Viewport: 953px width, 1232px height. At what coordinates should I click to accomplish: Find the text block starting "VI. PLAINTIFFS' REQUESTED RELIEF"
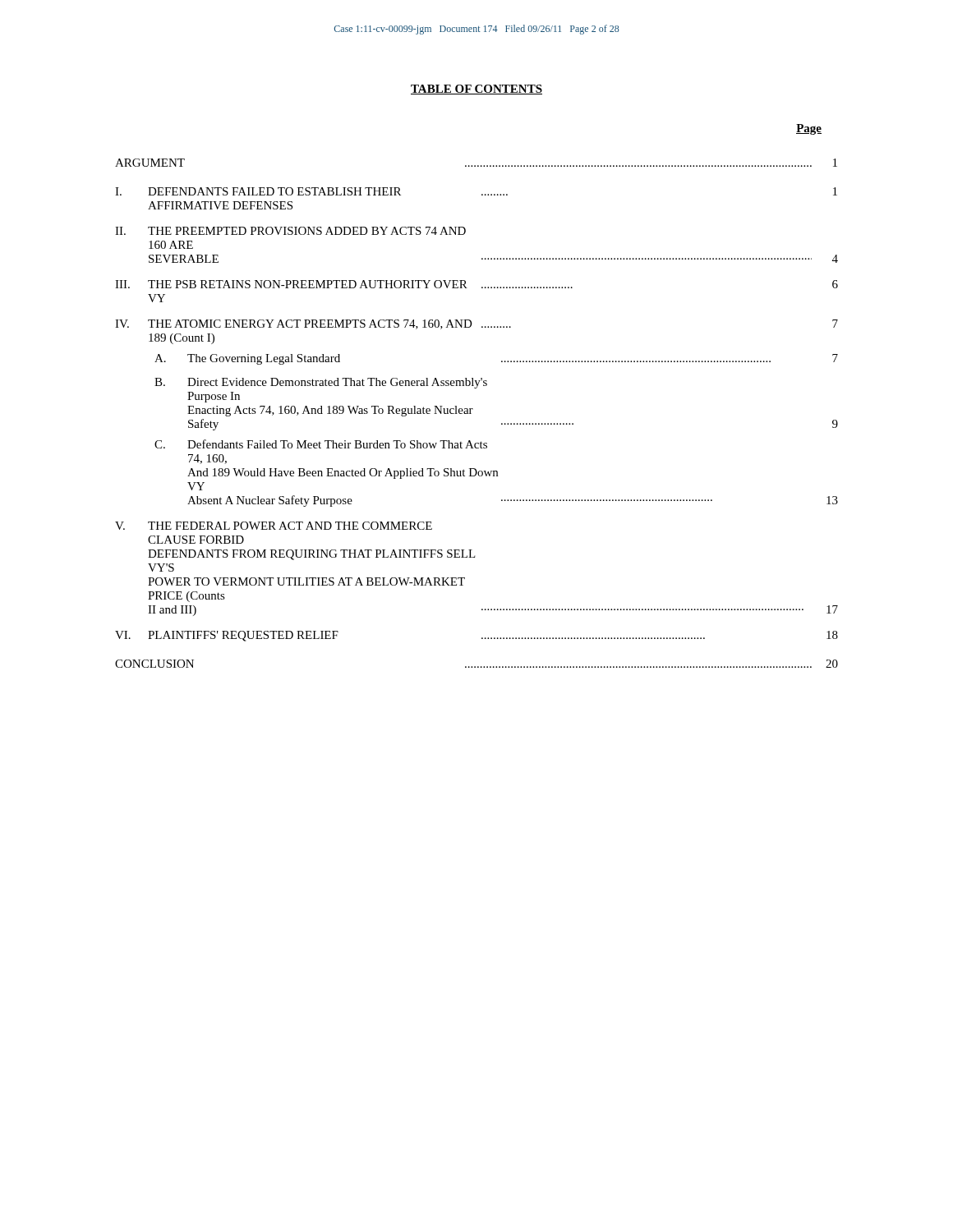tap(476, 635)
